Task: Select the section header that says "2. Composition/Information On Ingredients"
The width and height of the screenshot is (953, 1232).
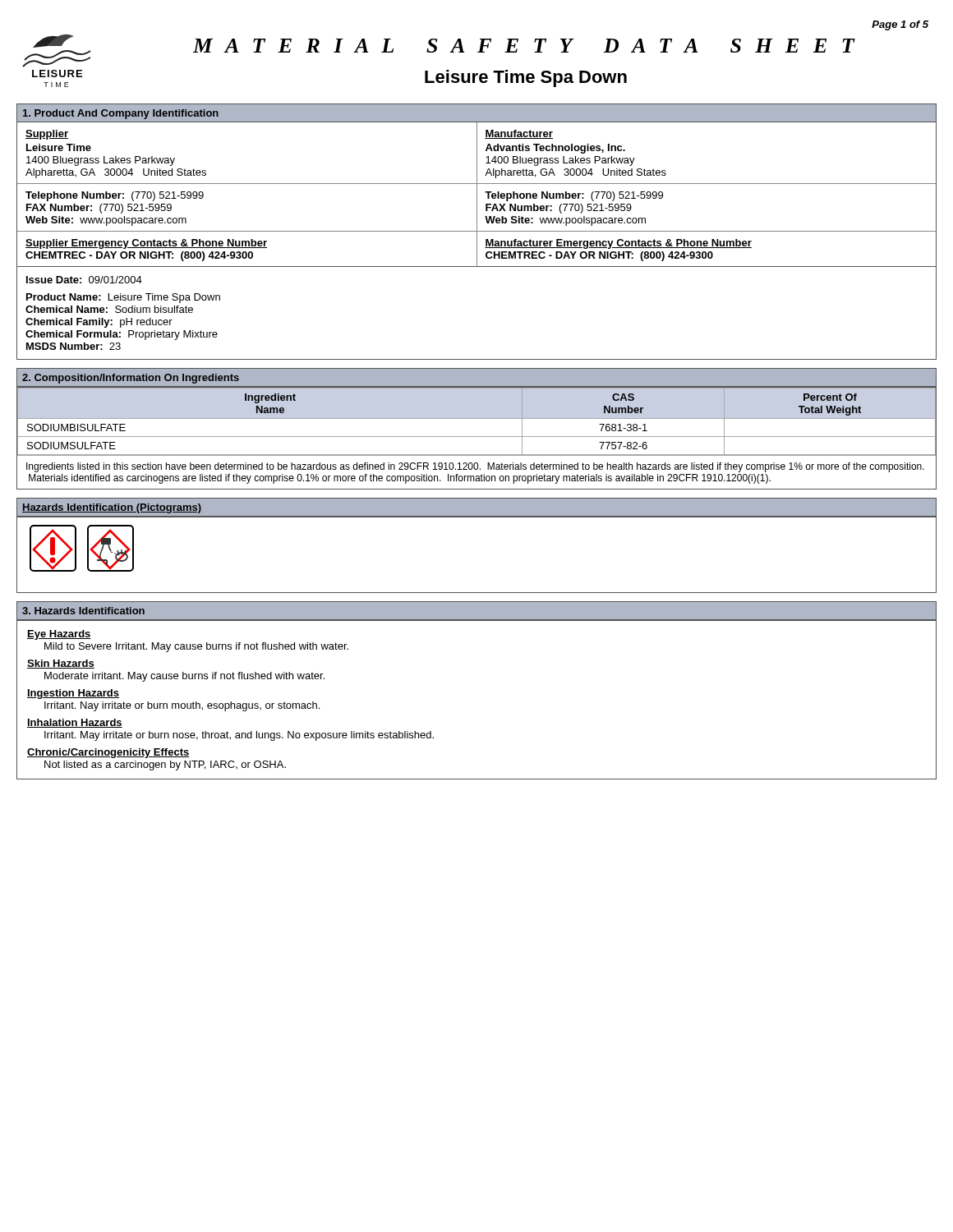Action: (x=131, y=377)
